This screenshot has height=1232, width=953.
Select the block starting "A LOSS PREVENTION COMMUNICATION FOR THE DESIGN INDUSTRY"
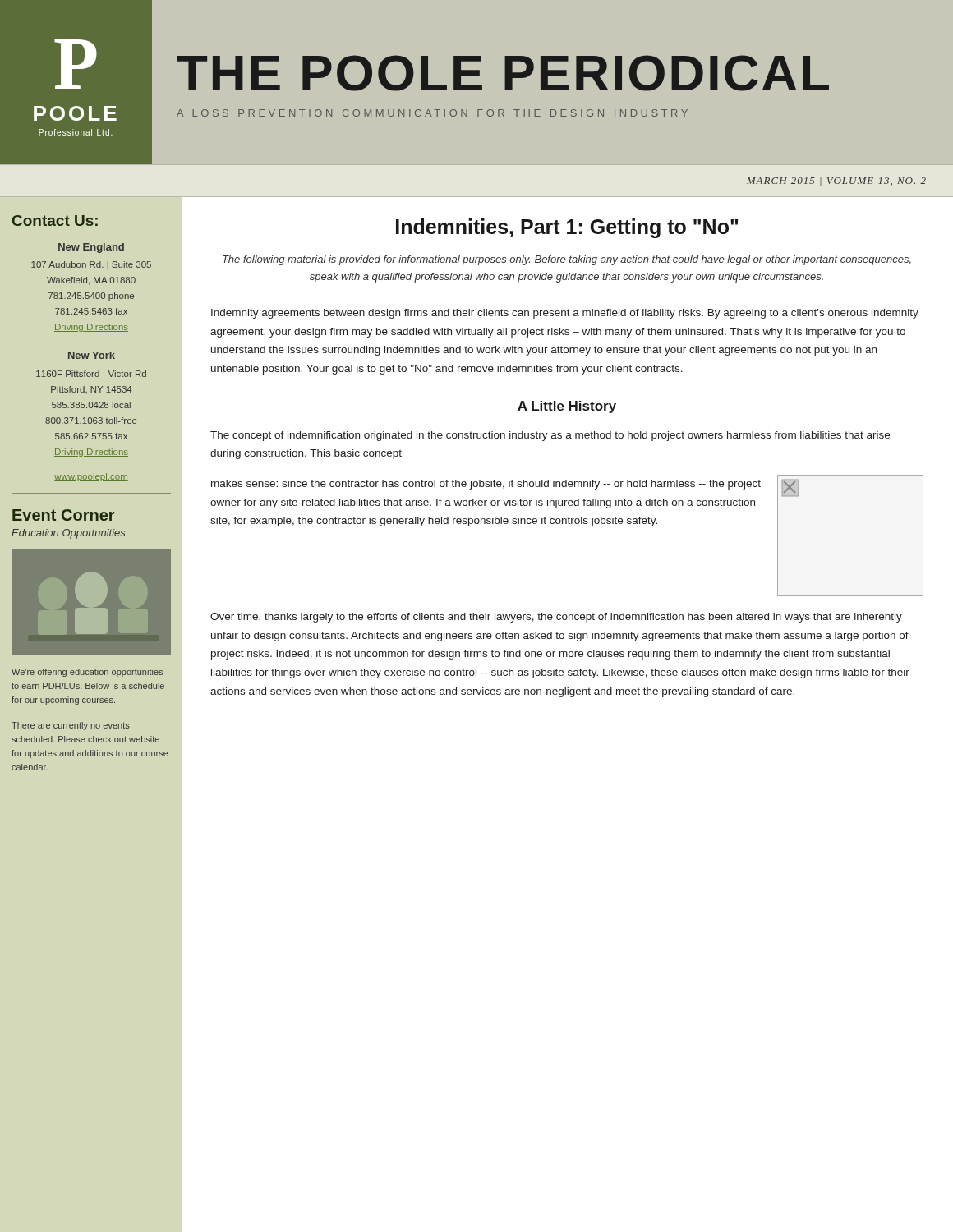pos(434,113)
